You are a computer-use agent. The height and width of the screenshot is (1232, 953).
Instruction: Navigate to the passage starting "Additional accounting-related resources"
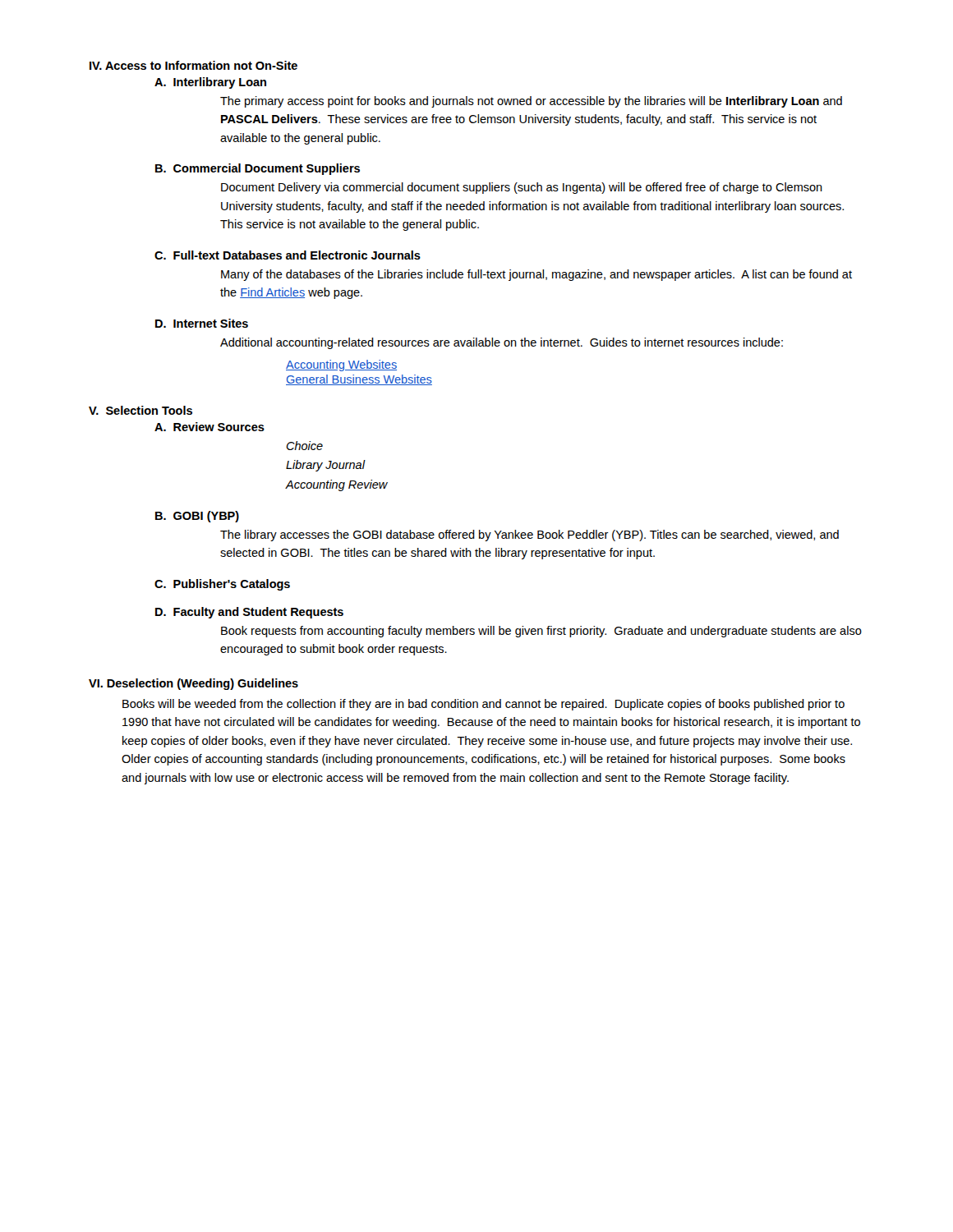[x=502, y=342]
